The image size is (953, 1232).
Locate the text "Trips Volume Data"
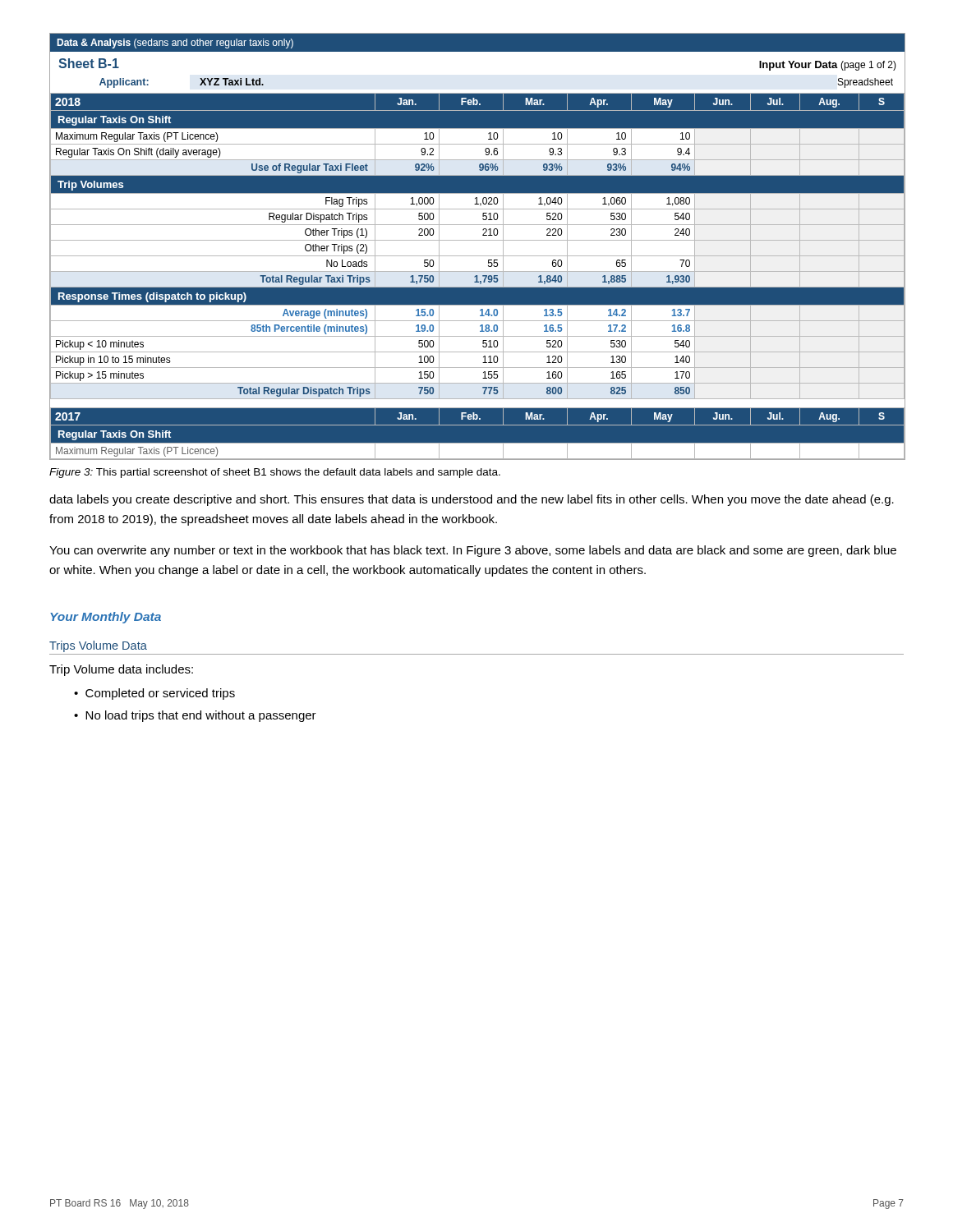pyautogui.click(x=476, y=647)
